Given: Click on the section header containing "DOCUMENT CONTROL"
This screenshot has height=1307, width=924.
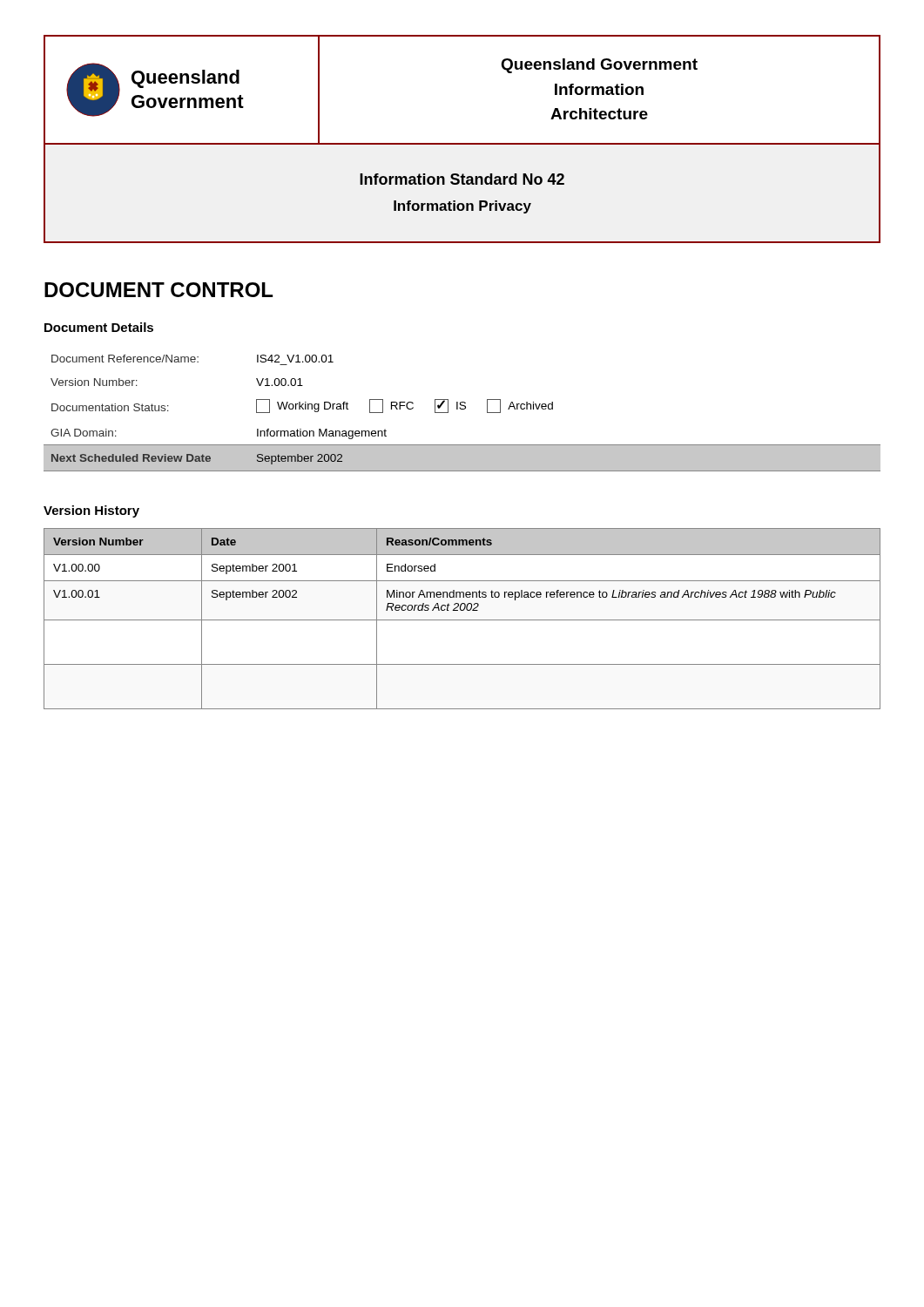Looking at the screenshot, I should [x=158, y=289].
